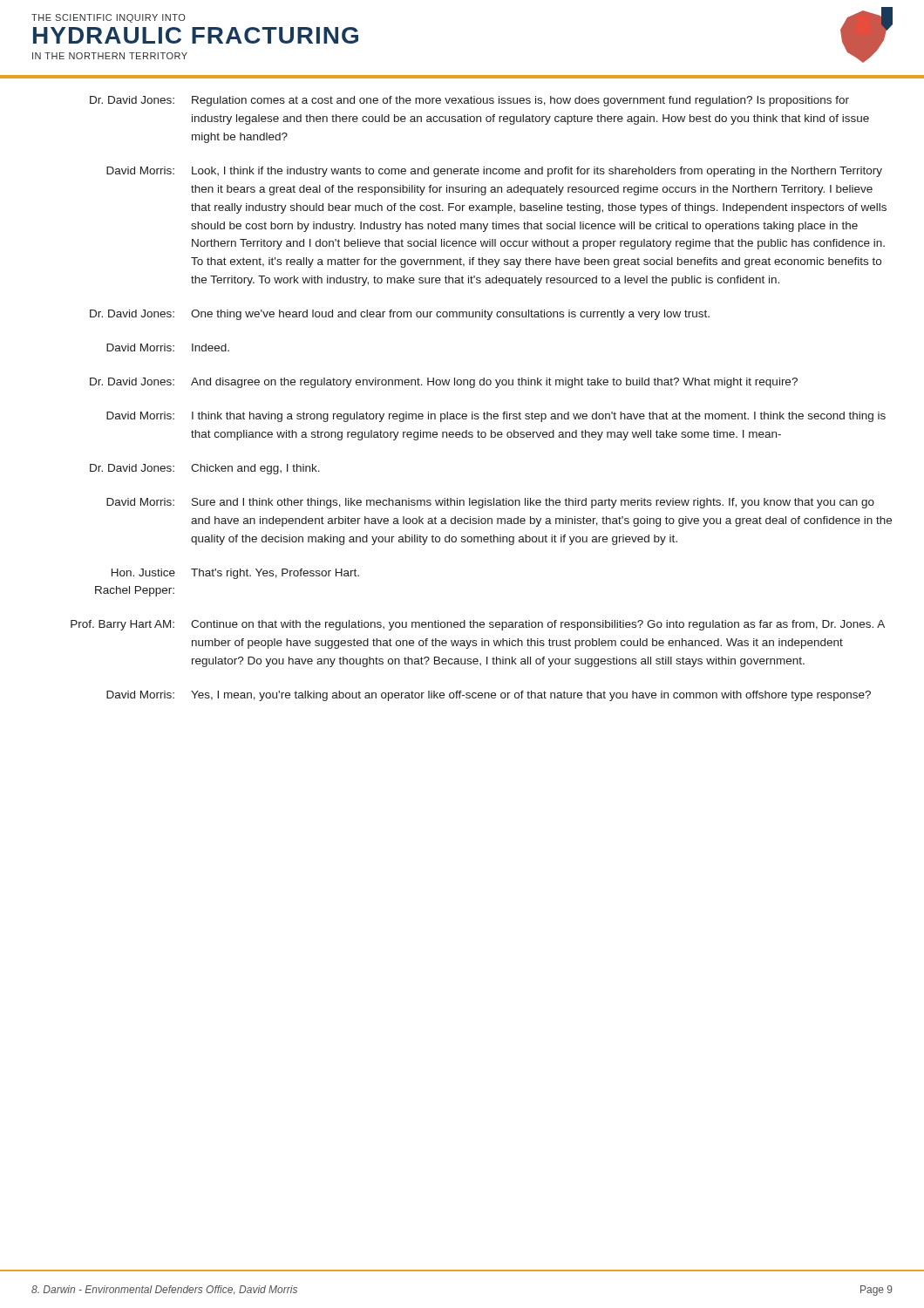Point to the text block starting "Prof. Barry Hart AM: Continue on that with"
Image resolution: width=924 pixels, height=1308 pixels.
(x=462, y=643)
